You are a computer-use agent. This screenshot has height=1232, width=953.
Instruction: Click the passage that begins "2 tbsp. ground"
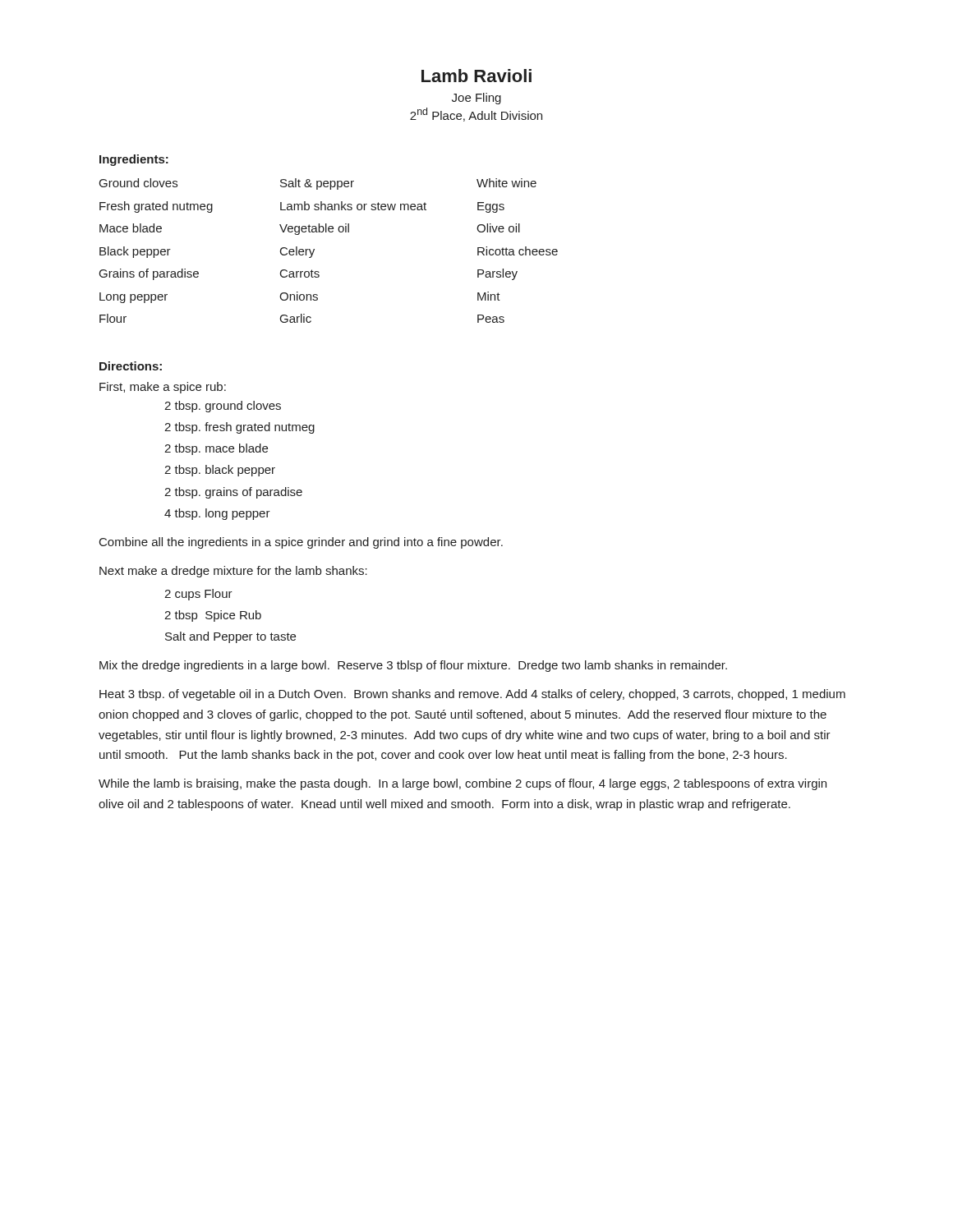pos(223,405)
